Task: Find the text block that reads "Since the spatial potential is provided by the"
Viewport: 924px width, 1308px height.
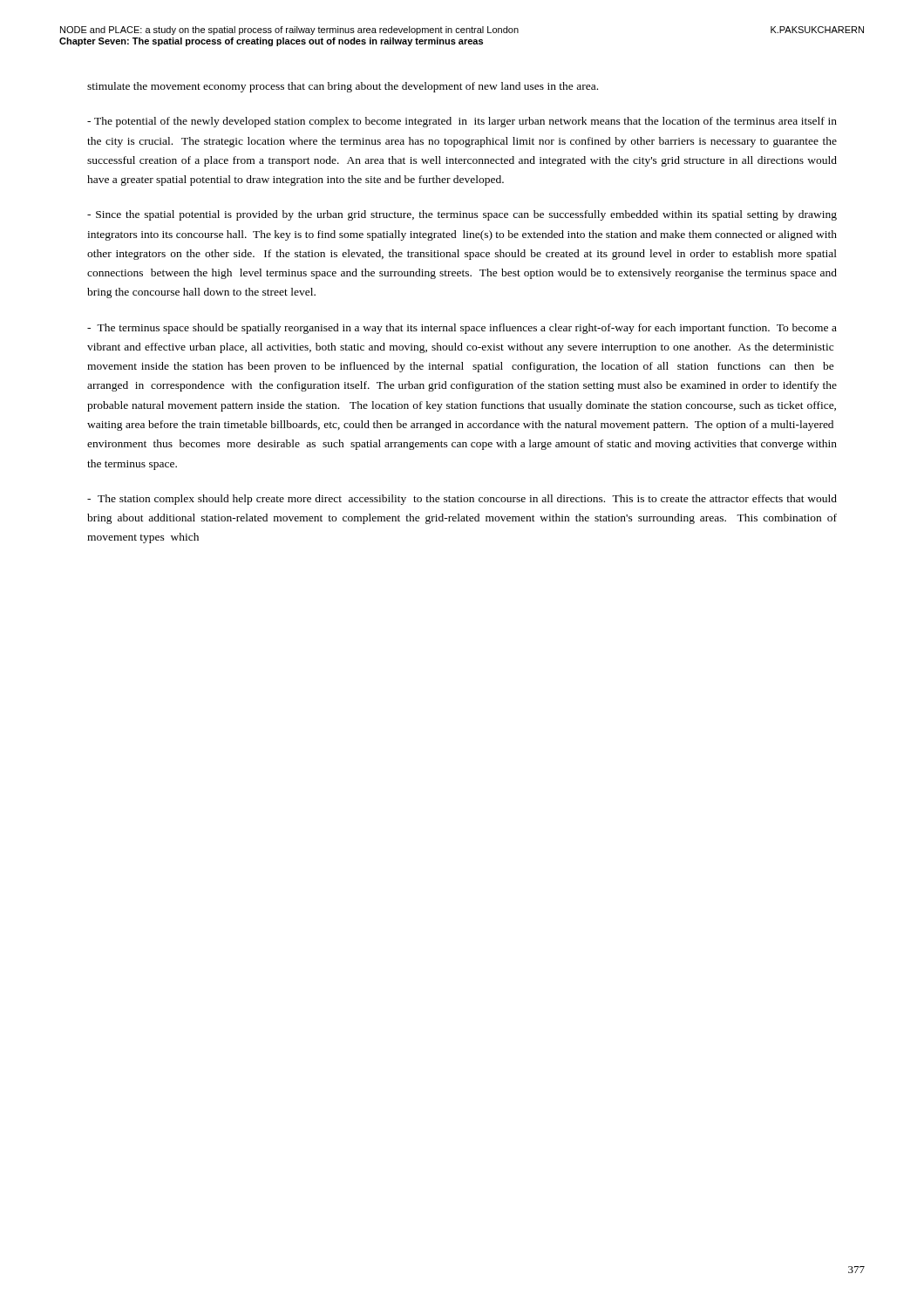Action: tap(462, 253)
